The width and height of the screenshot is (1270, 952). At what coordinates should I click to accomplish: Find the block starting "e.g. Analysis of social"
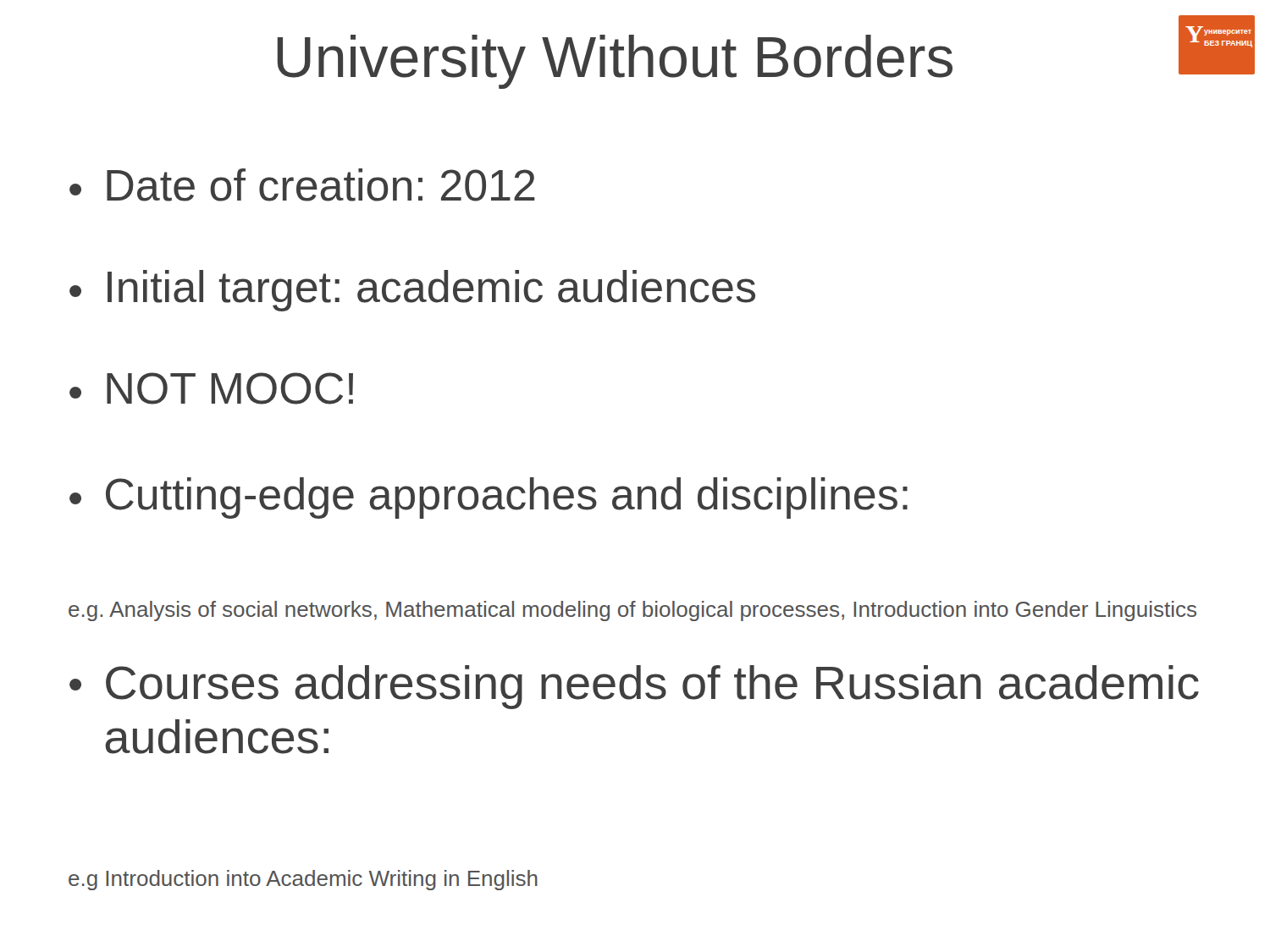point(632,609)
